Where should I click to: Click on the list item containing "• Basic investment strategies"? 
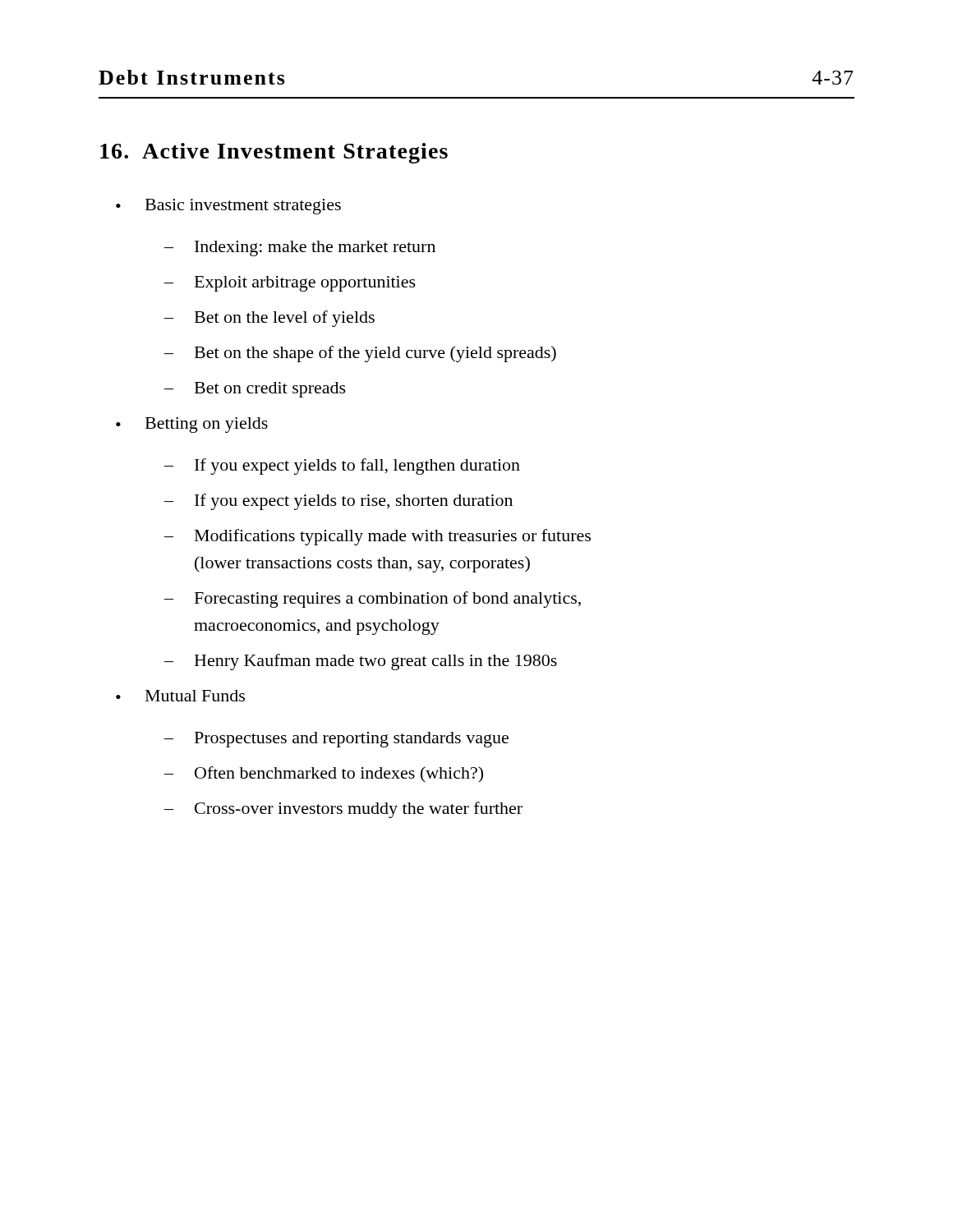[x=228, y=205]
